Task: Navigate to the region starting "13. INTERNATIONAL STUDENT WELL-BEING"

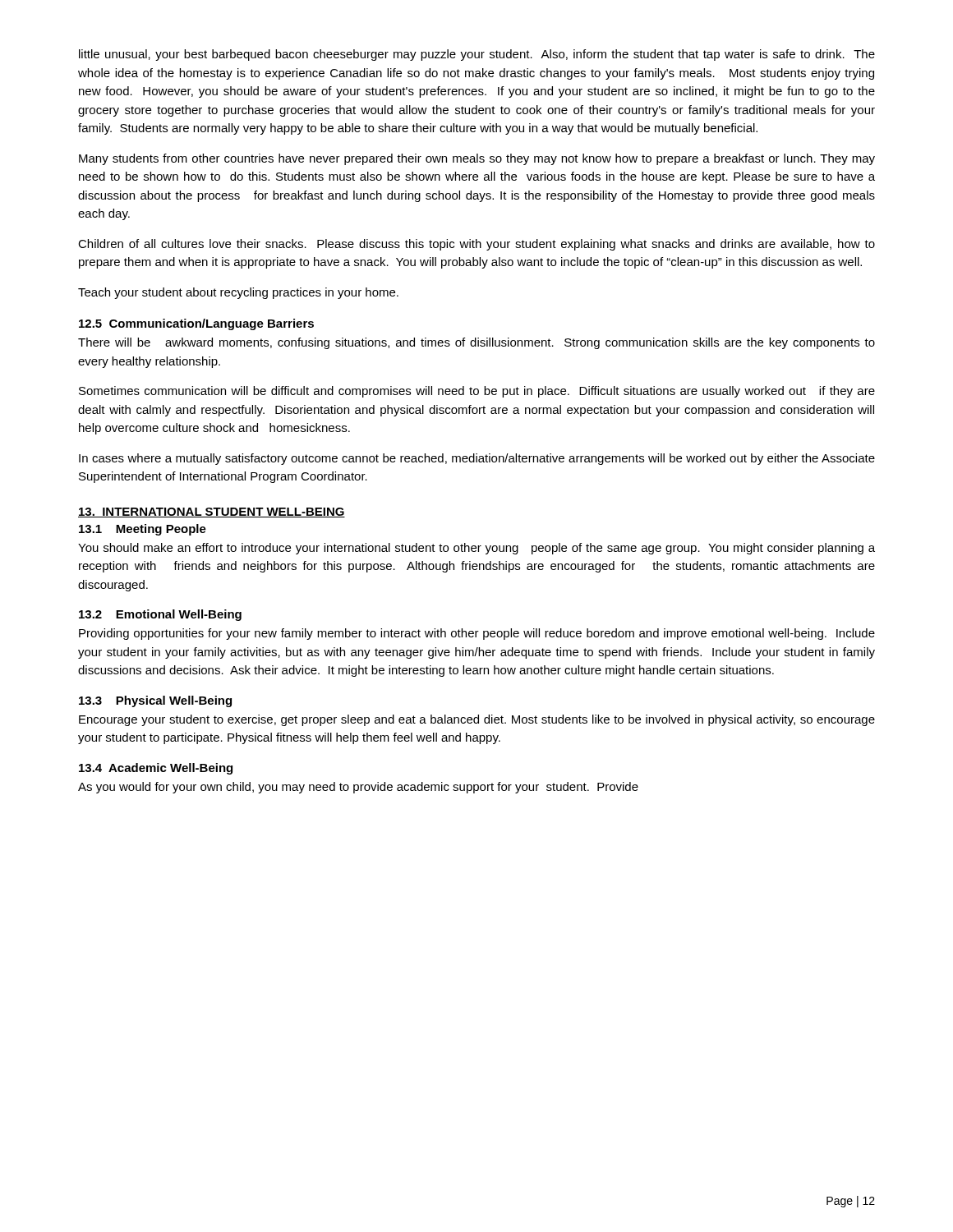Action: [211, 511]
